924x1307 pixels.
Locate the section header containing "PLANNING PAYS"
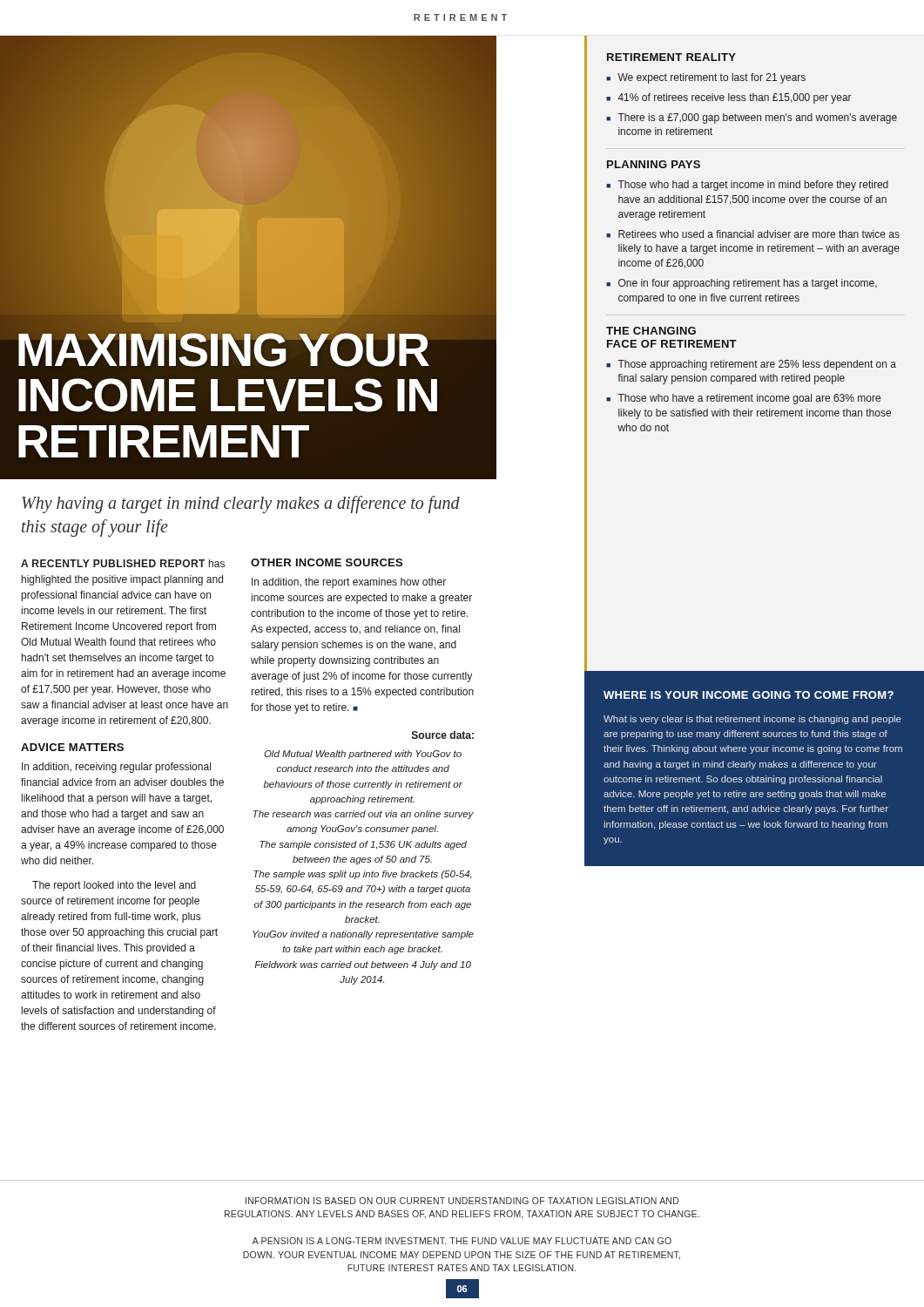653,164
